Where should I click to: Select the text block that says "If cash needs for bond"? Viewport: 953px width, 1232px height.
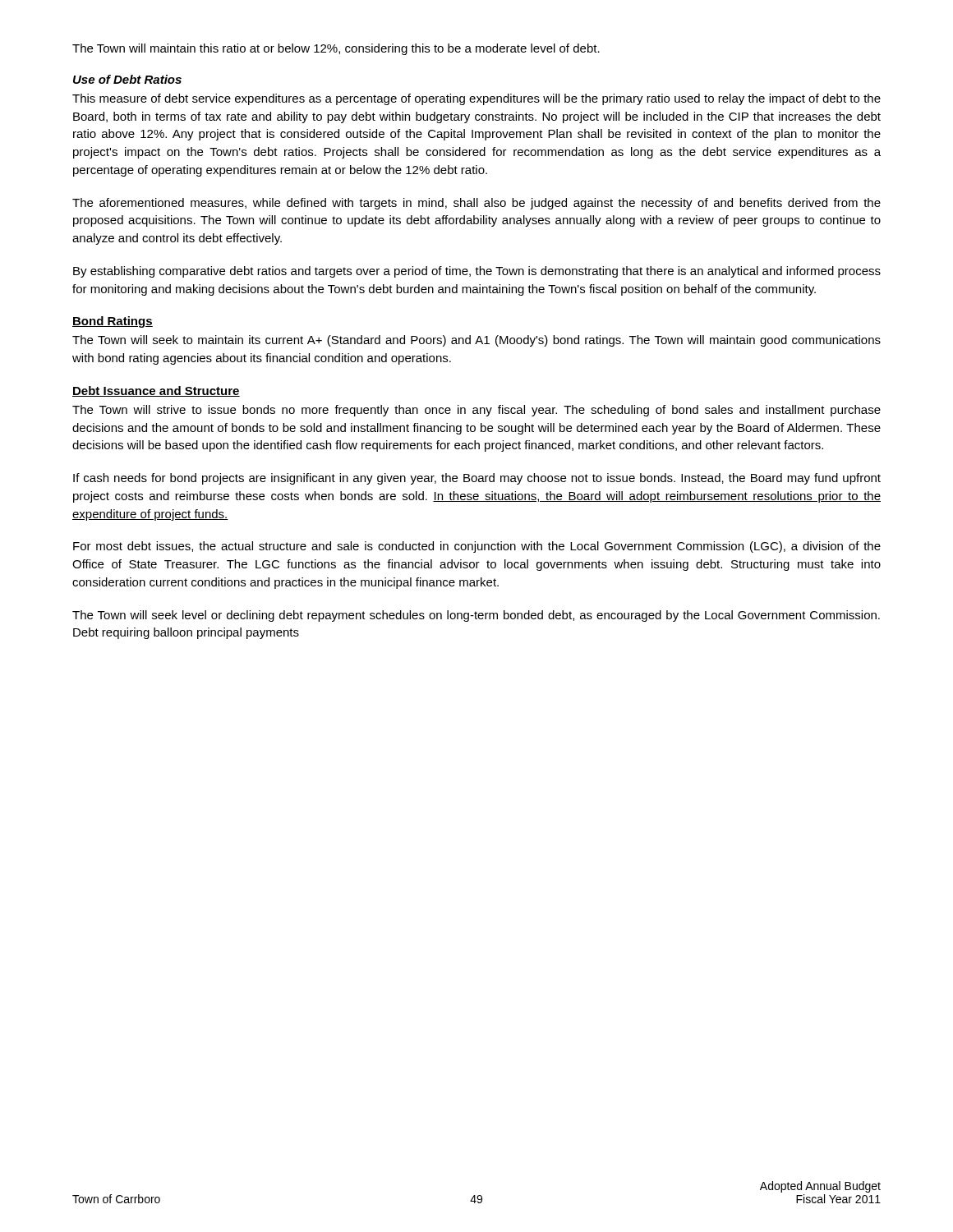point(476,495)
